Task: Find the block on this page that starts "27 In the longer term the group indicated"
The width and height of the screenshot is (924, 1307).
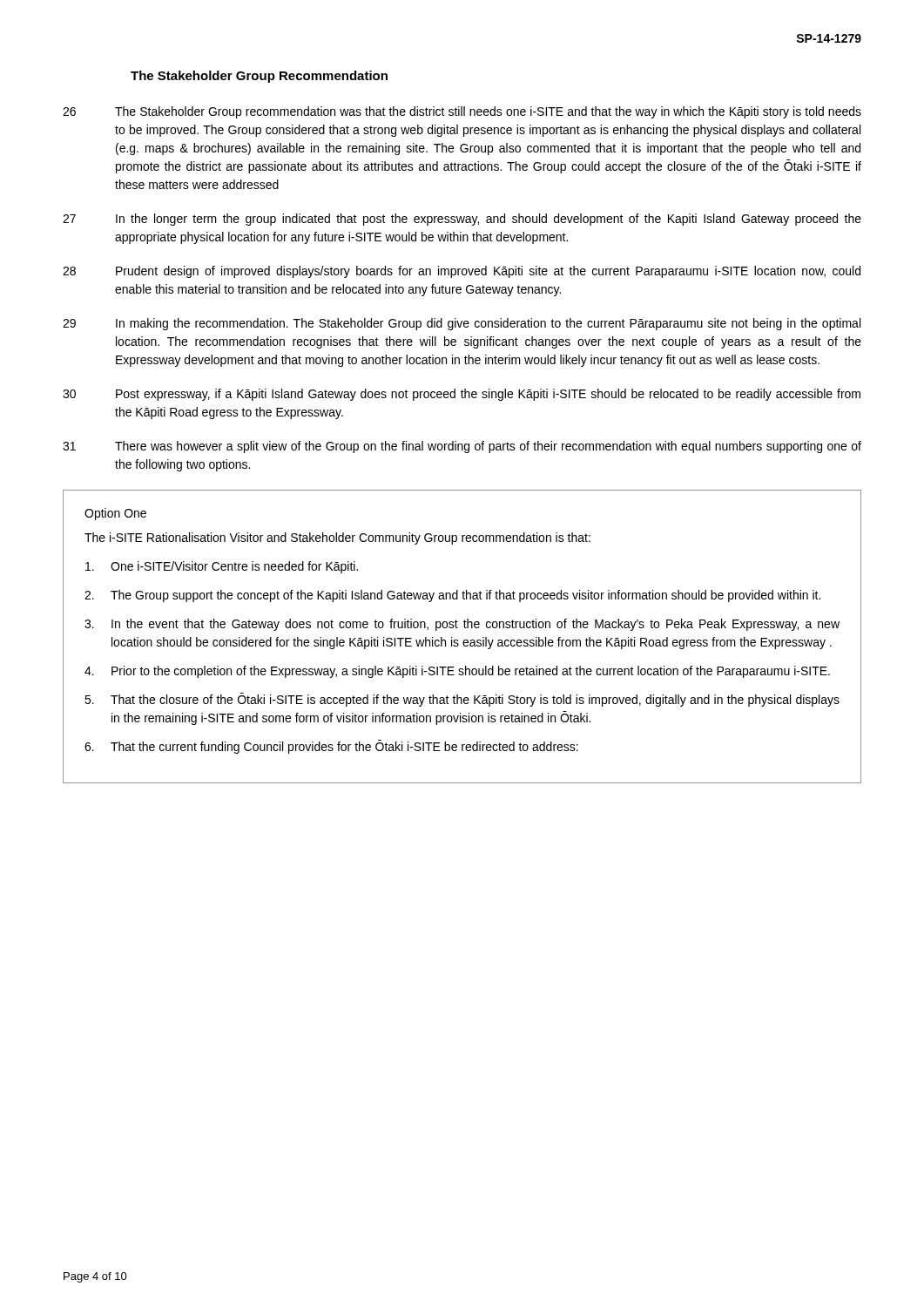Action: click(x=462, y=228)
